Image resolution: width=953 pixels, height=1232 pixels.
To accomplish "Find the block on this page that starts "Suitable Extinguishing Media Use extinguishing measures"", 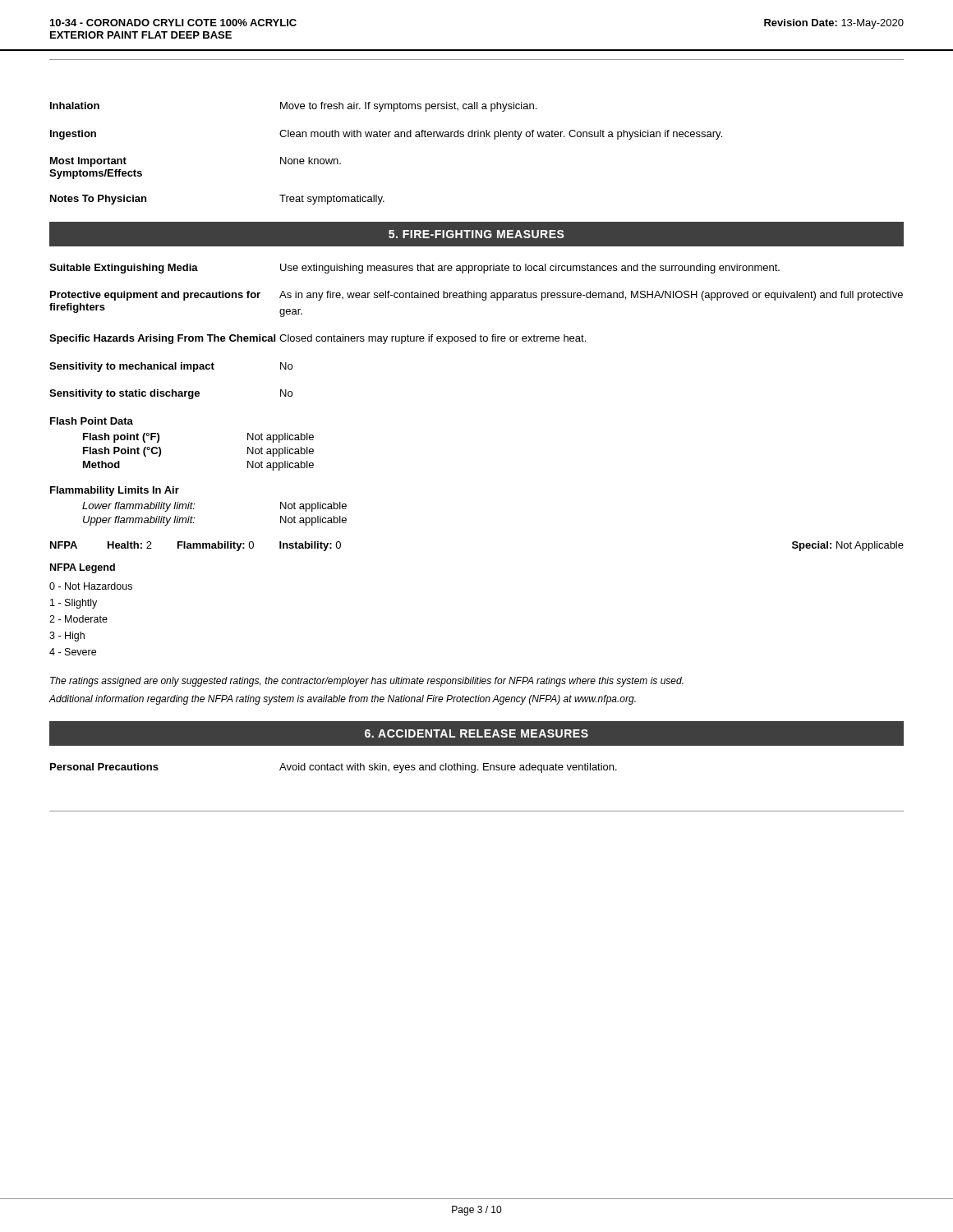I will pos(476,267).
